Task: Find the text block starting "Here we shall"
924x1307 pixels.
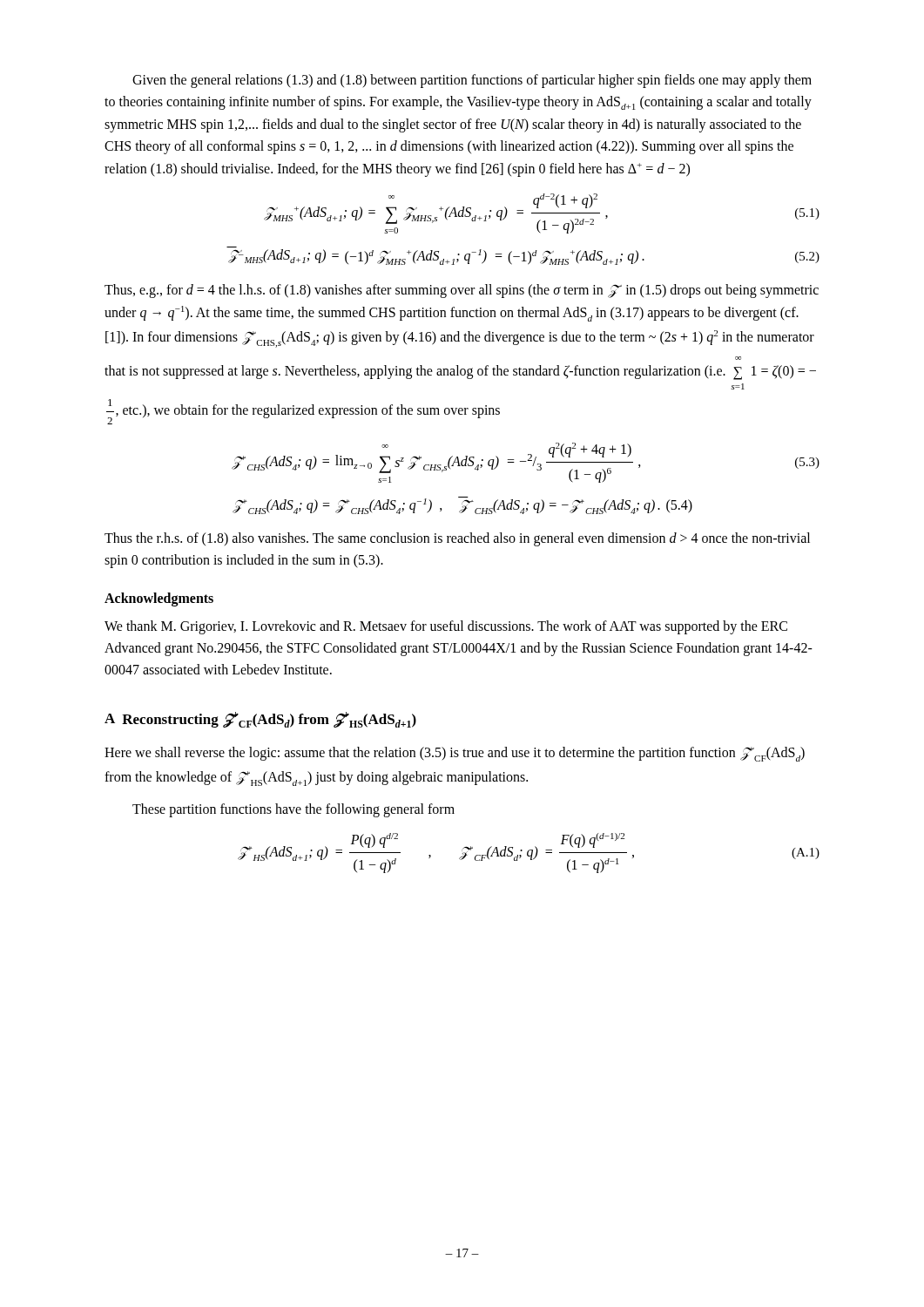Action: [462, 781]
